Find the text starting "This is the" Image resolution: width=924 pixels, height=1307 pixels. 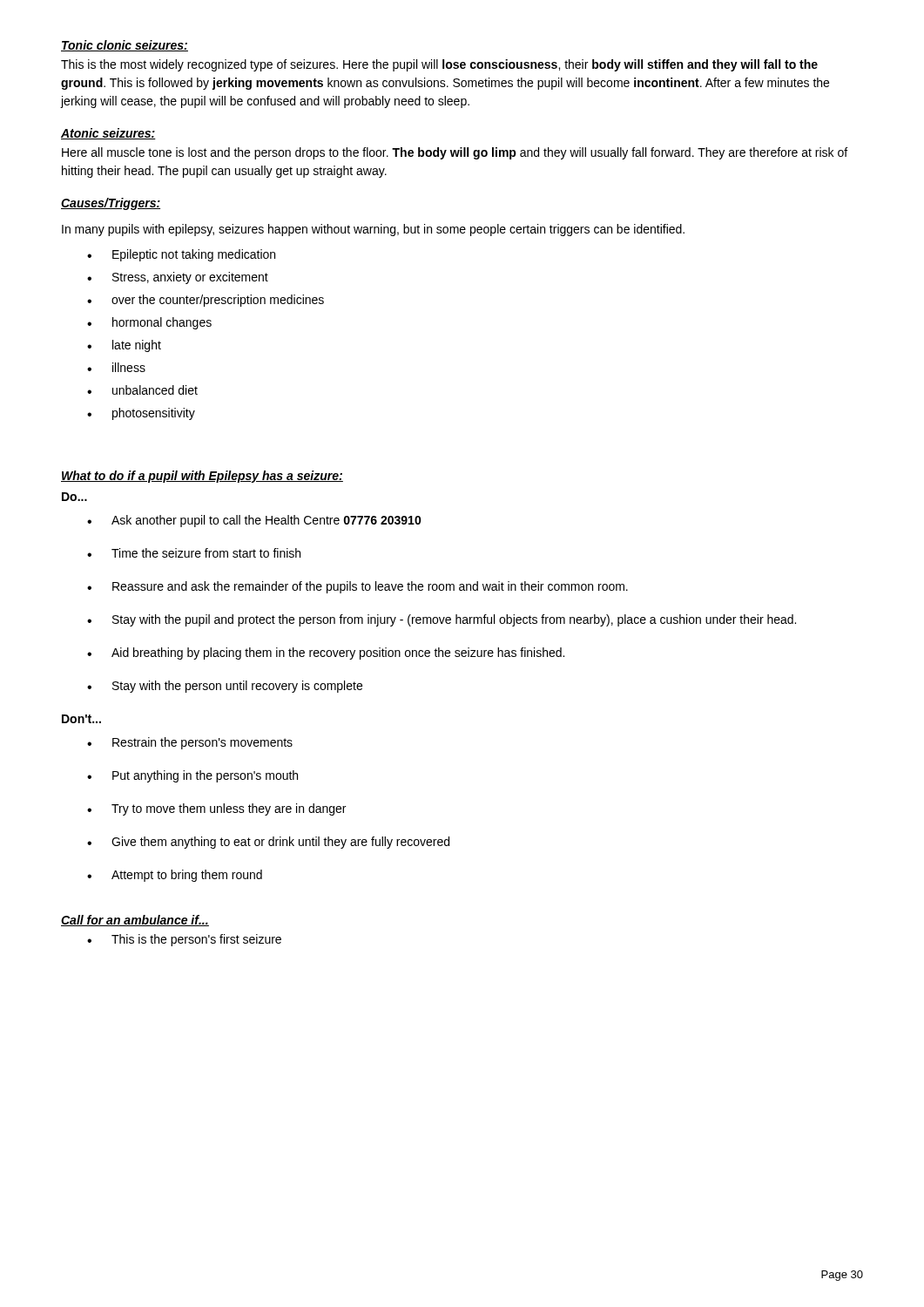[x=445, y=83]
